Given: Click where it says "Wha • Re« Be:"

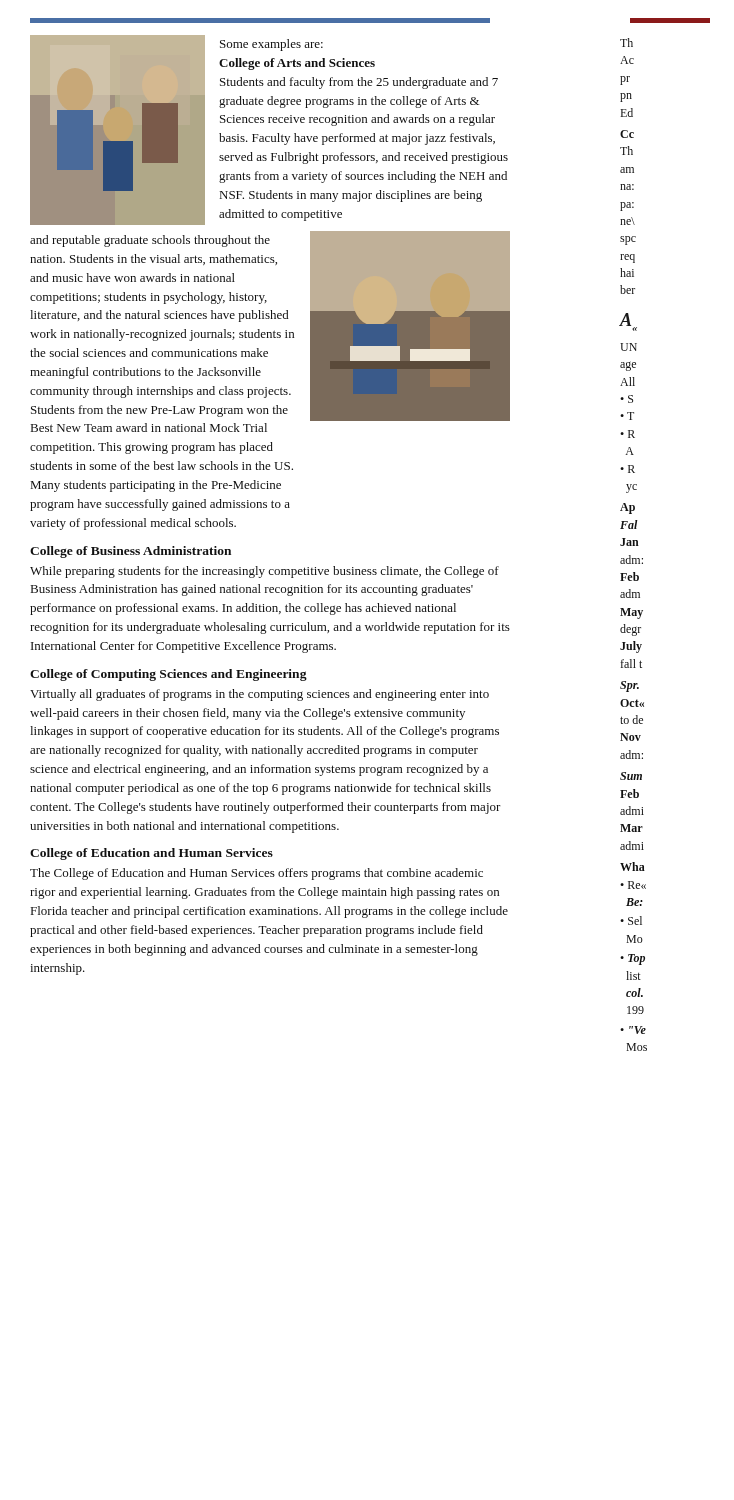Looking at the screenshot, I should tap(633, 885).
